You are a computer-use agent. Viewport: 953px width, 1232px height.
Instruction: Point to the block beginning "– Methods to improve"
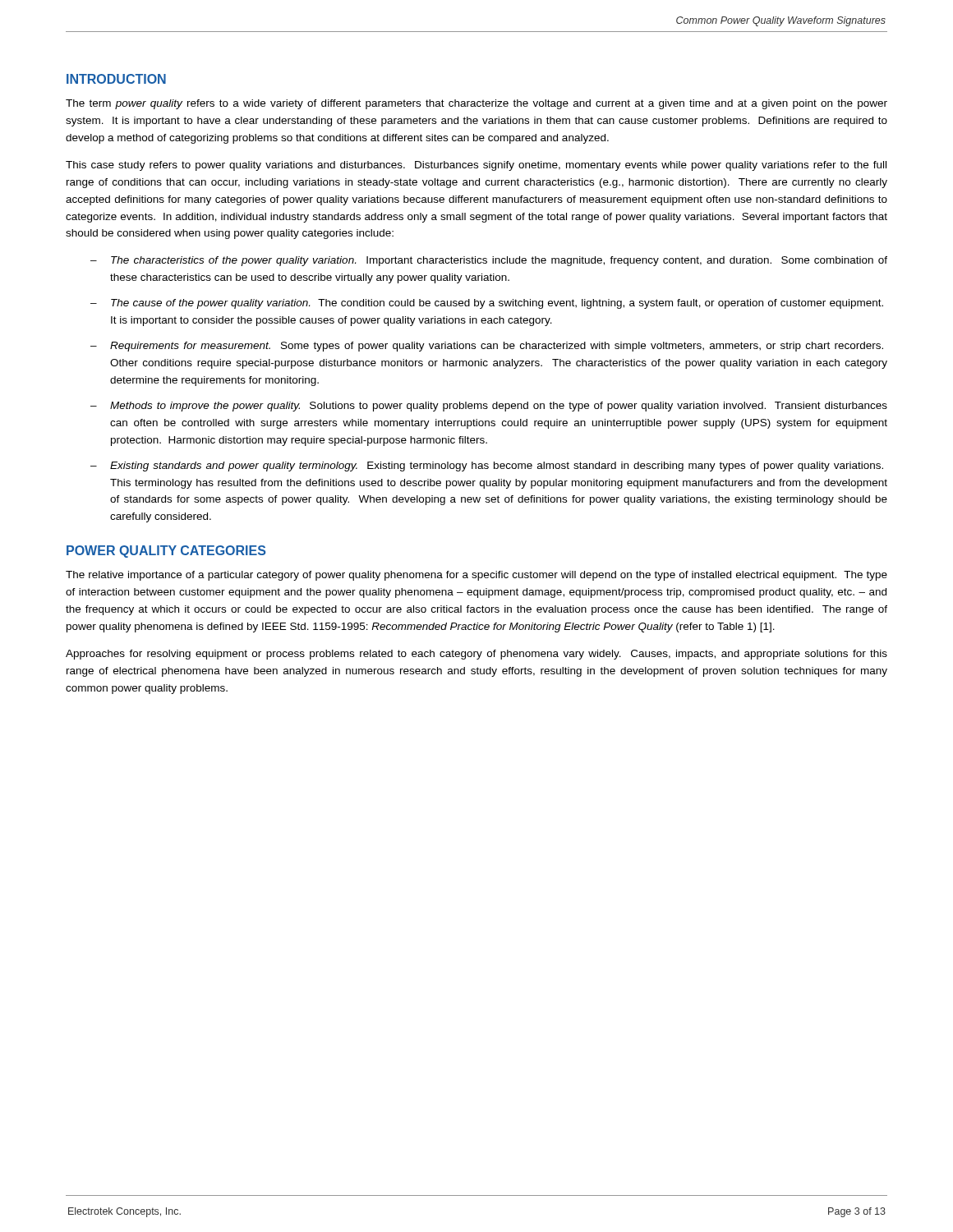489,423
